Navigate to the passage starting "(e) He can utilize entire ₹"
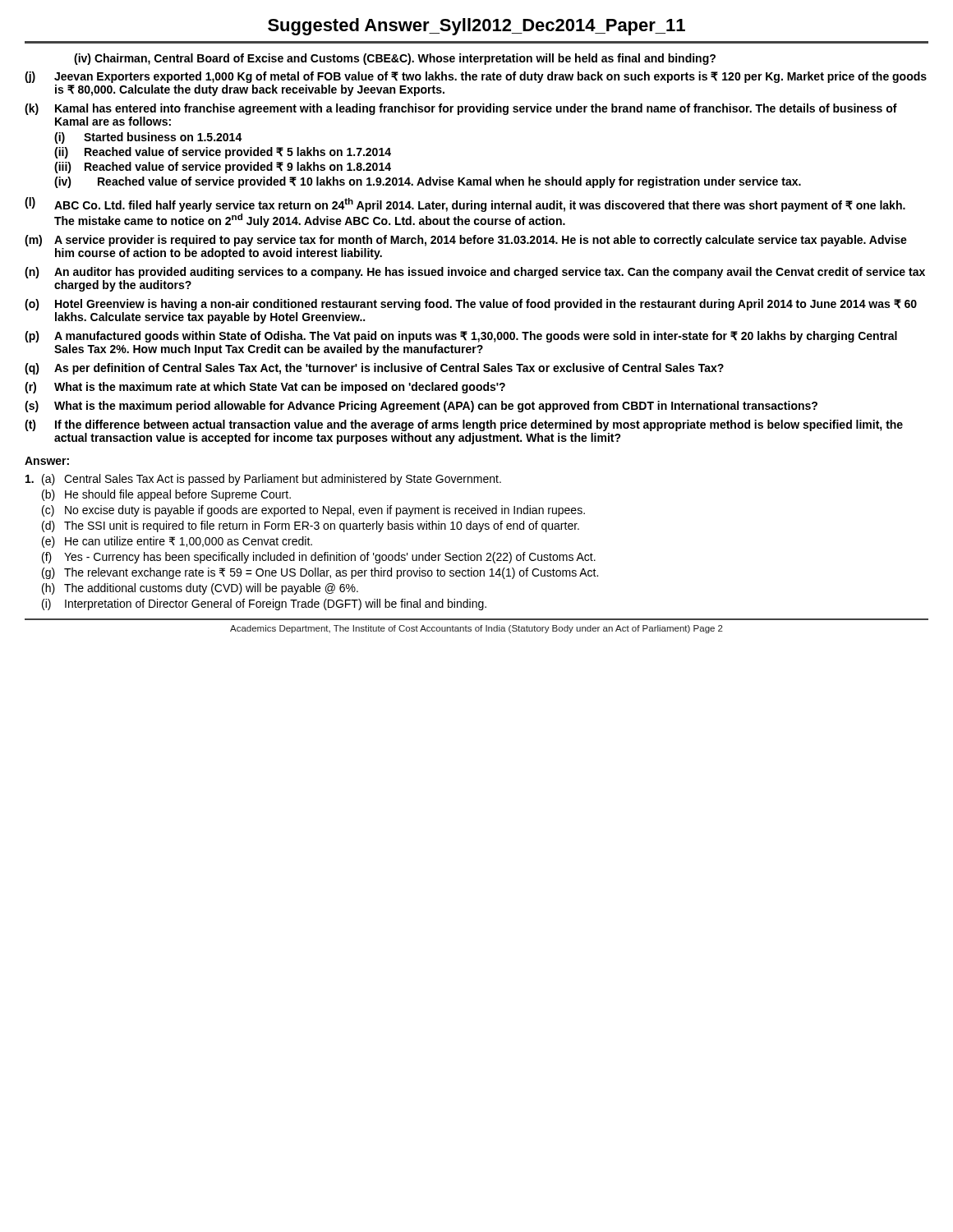Screen dimensions: 1232x953 177,542
